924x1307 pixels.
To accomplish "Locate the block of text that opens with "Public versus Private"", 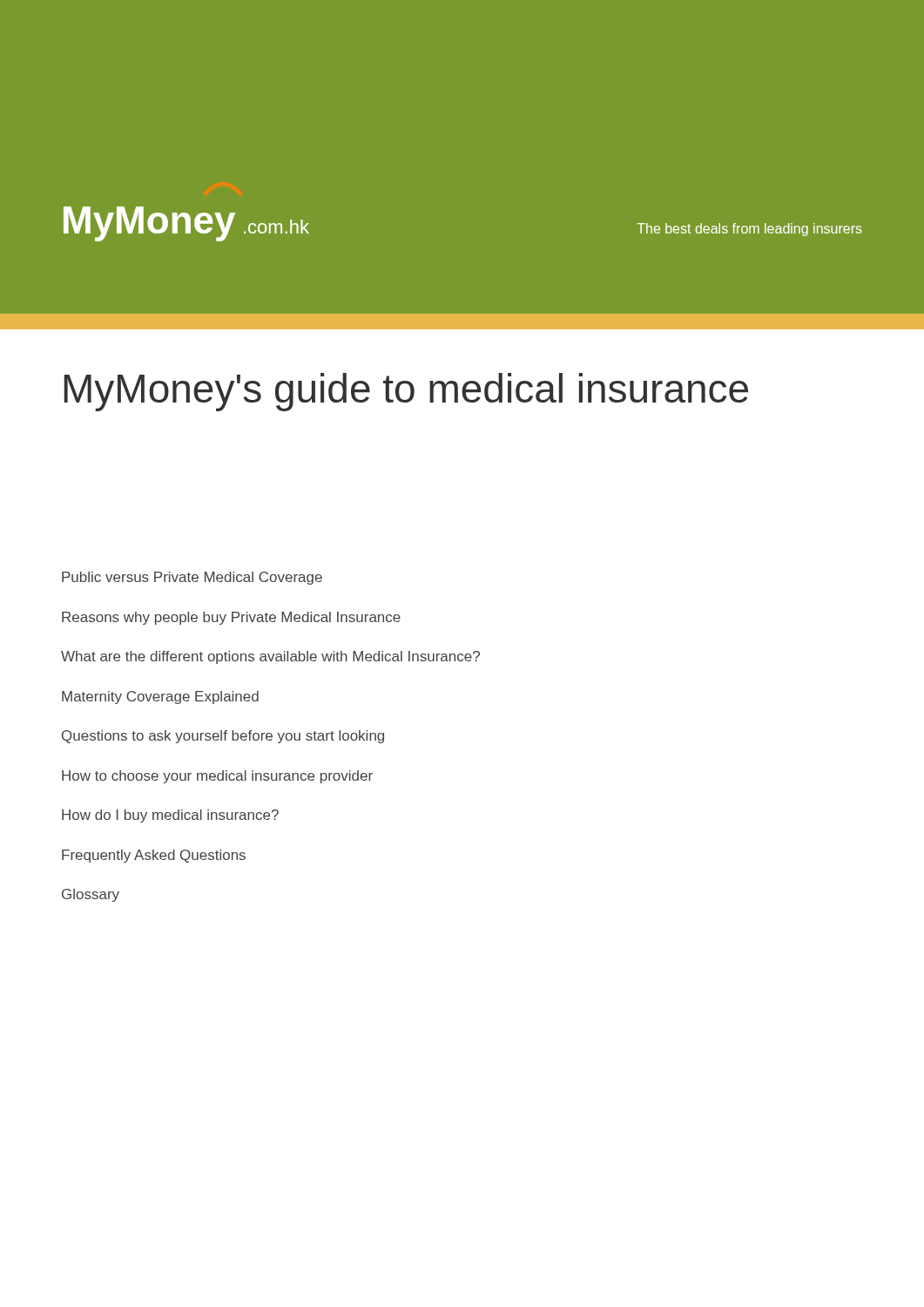I will point(192,577).
